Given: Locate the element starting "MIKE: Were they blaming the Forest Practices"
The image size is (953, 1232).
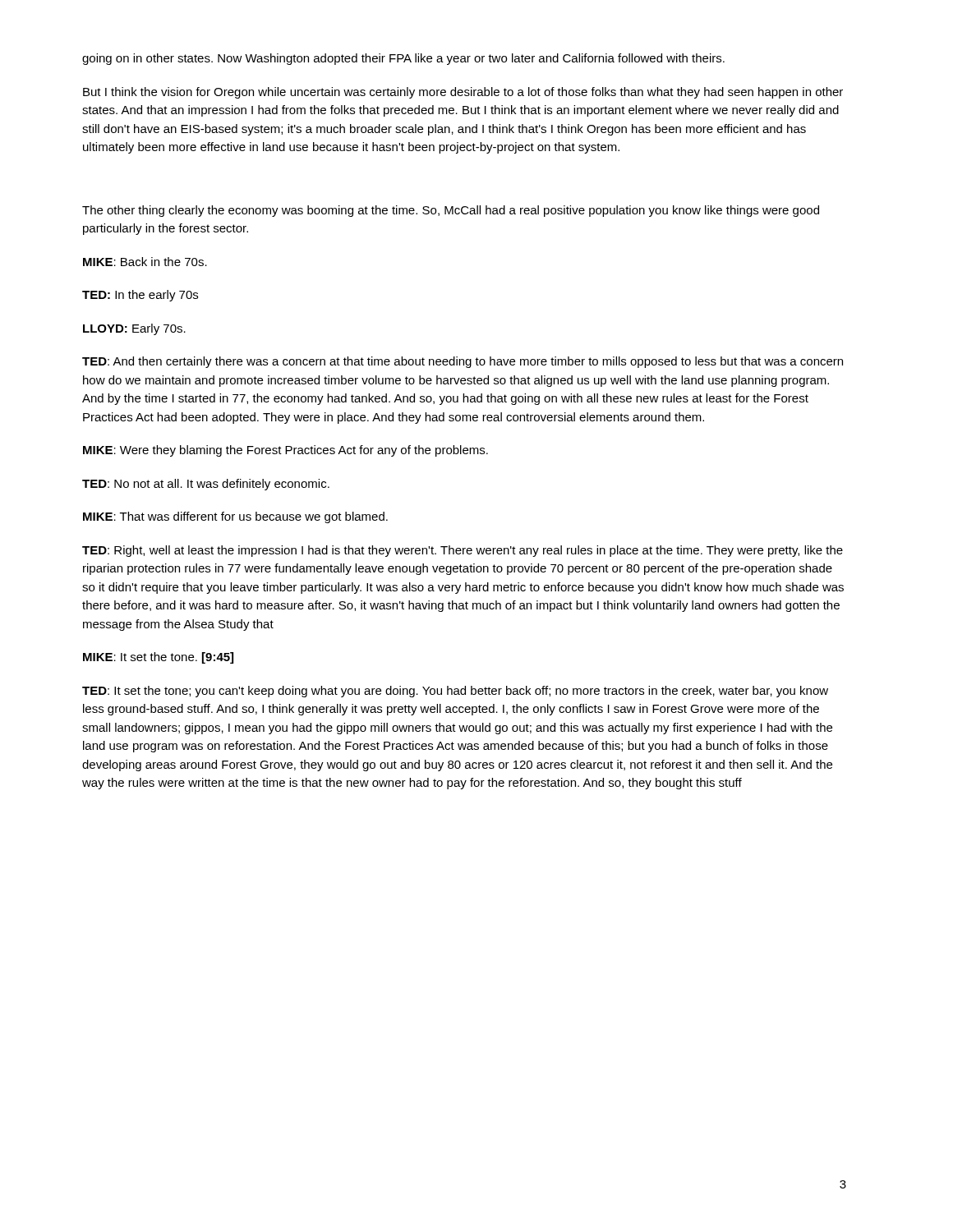Looking at the screenshot, I should click(285, 450).
